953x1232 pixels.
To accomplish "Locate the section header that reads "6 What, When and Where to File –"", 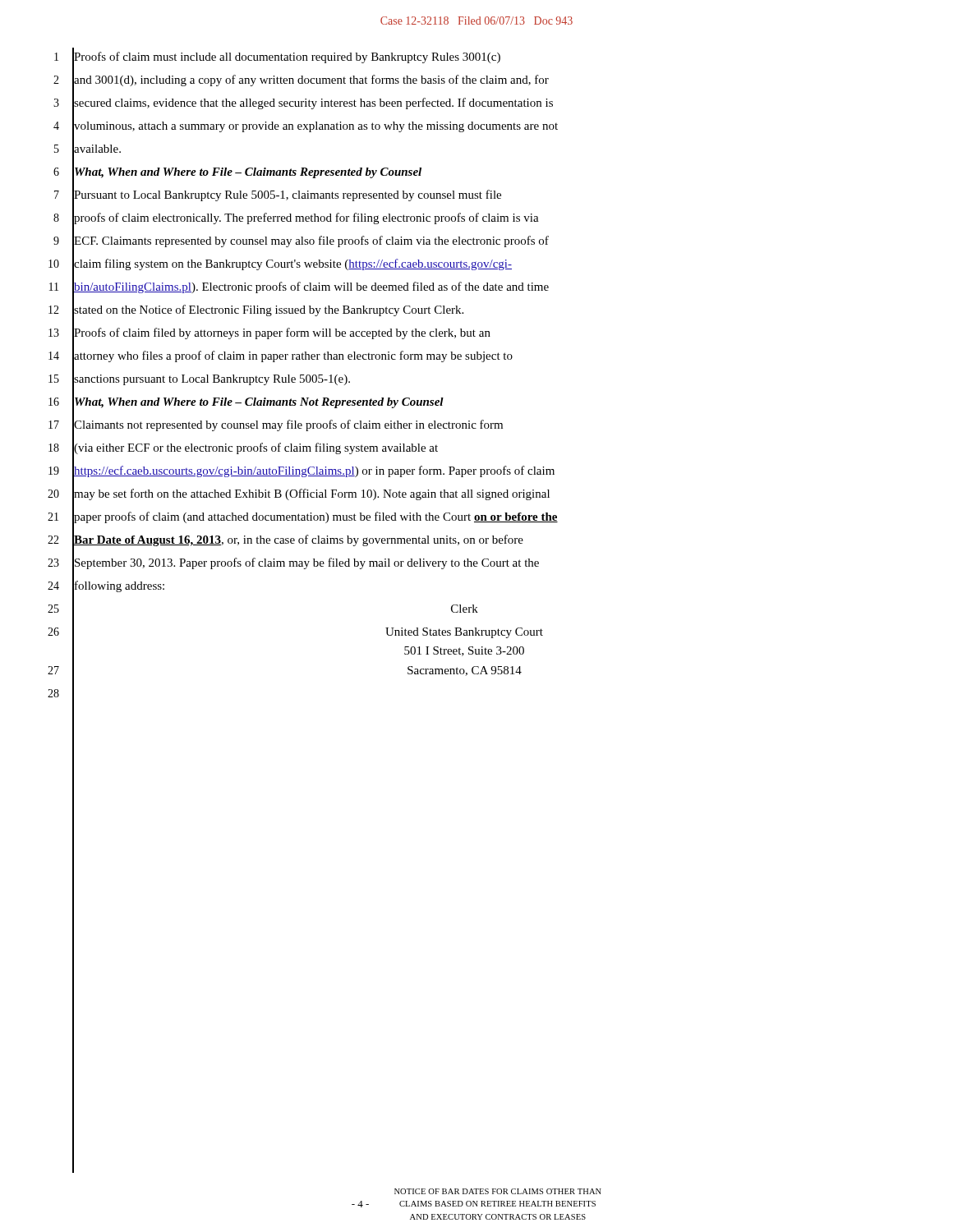I will (x=237, y=175).
